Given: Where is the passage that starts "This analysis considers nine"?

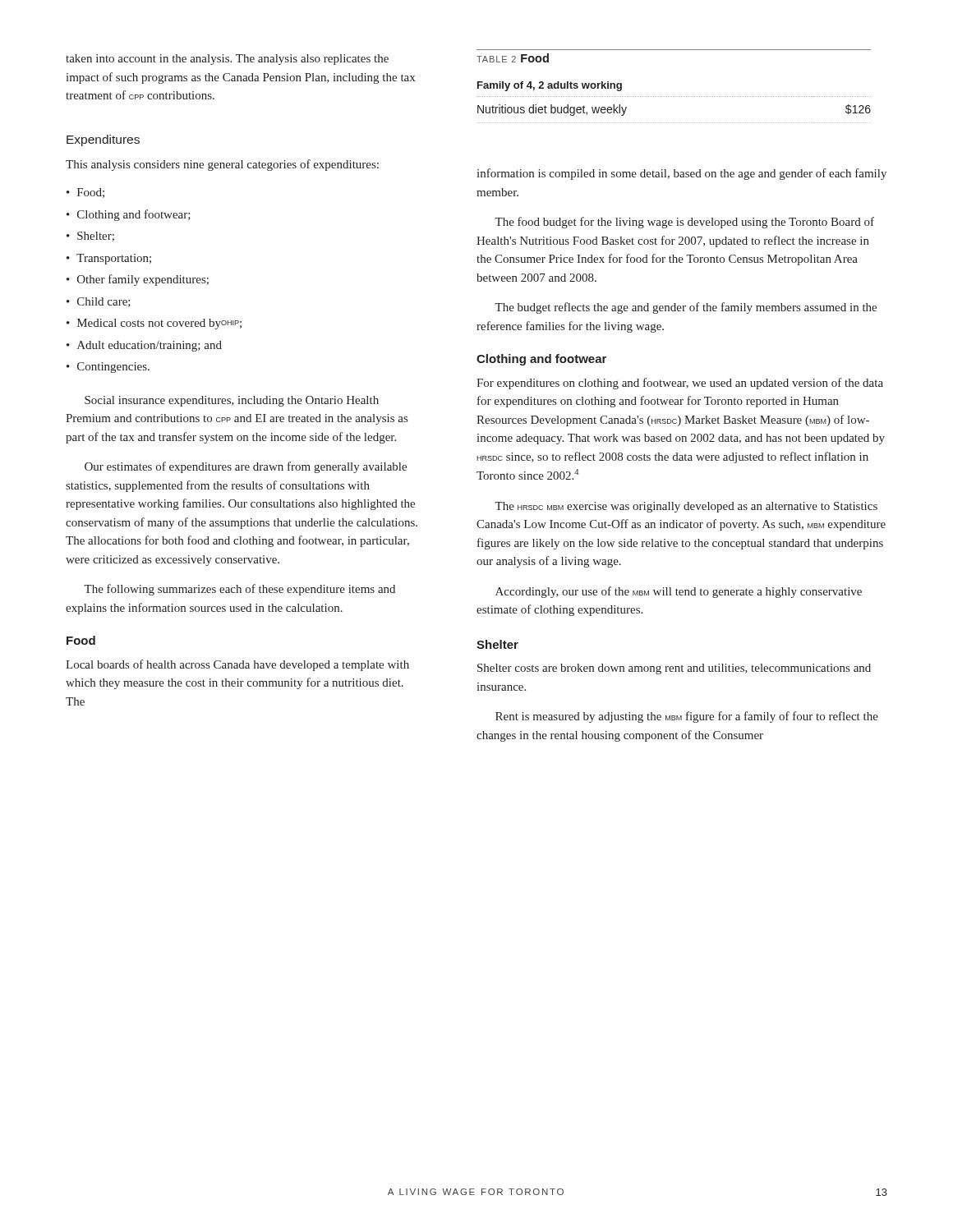Looking at the screenshot, I should click(x=242, y=164).
